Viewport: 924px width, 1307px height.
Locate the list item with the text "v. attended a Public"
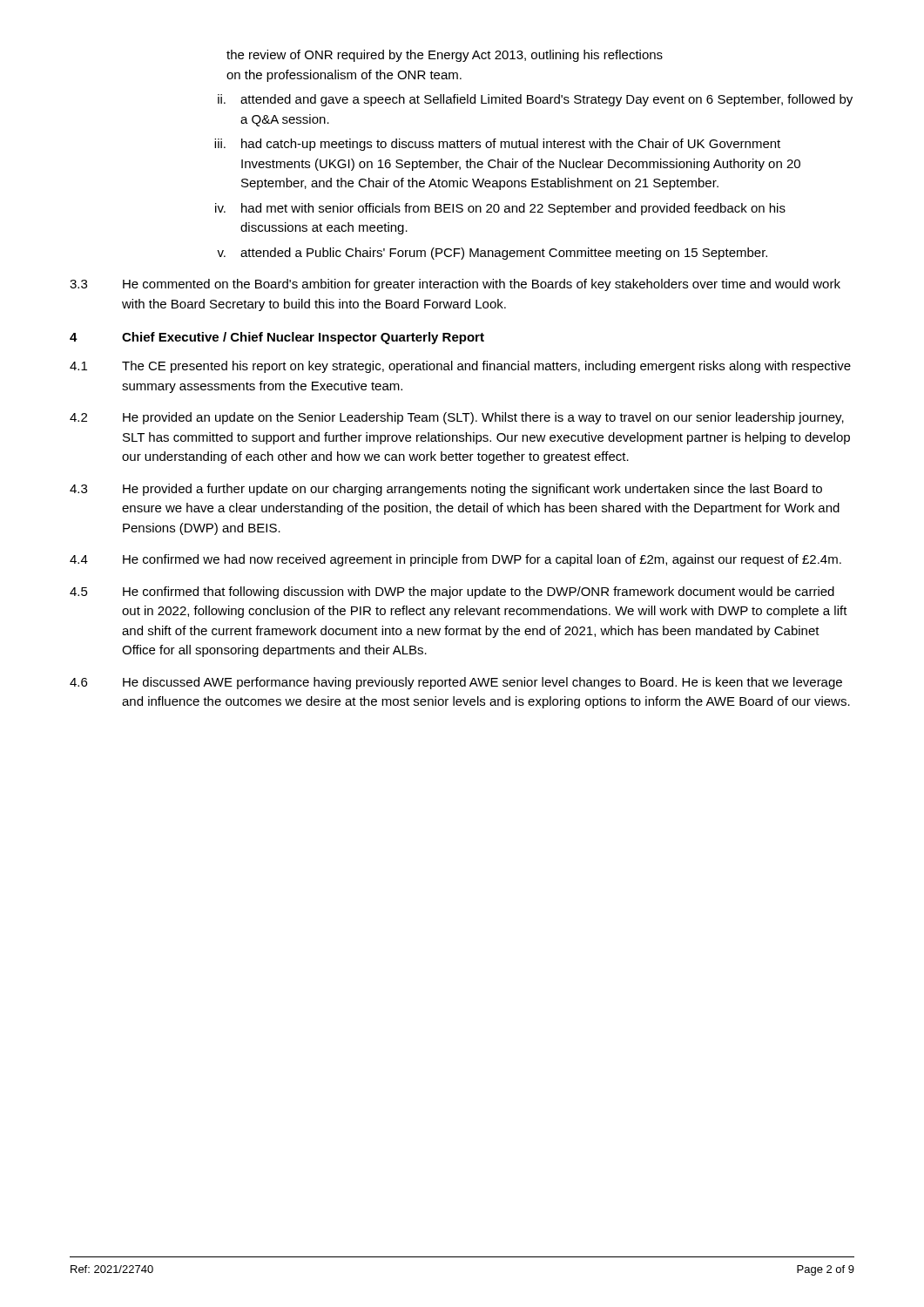coord(506,253)
